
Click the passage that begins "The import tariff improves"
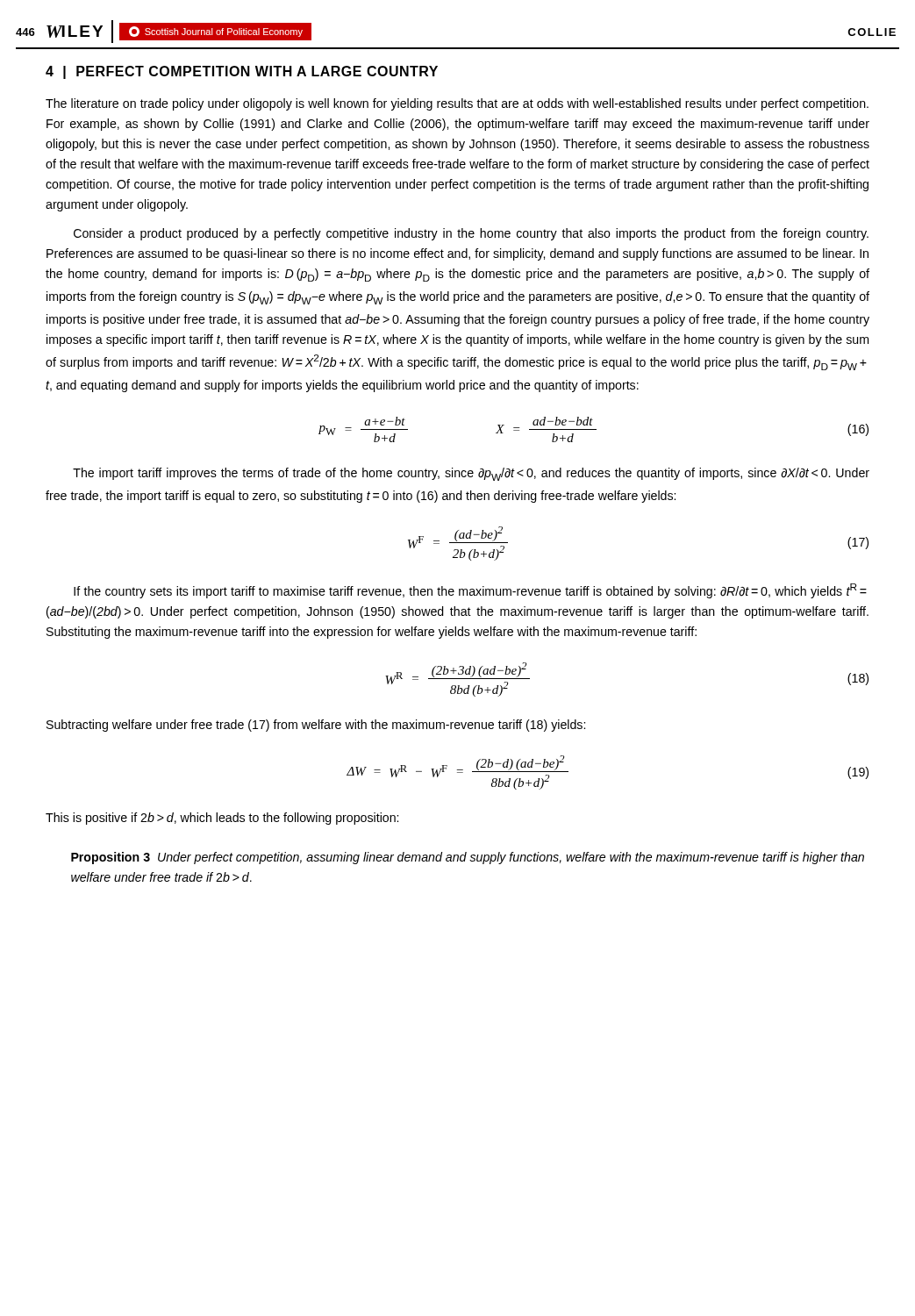(x=458, y=484)
